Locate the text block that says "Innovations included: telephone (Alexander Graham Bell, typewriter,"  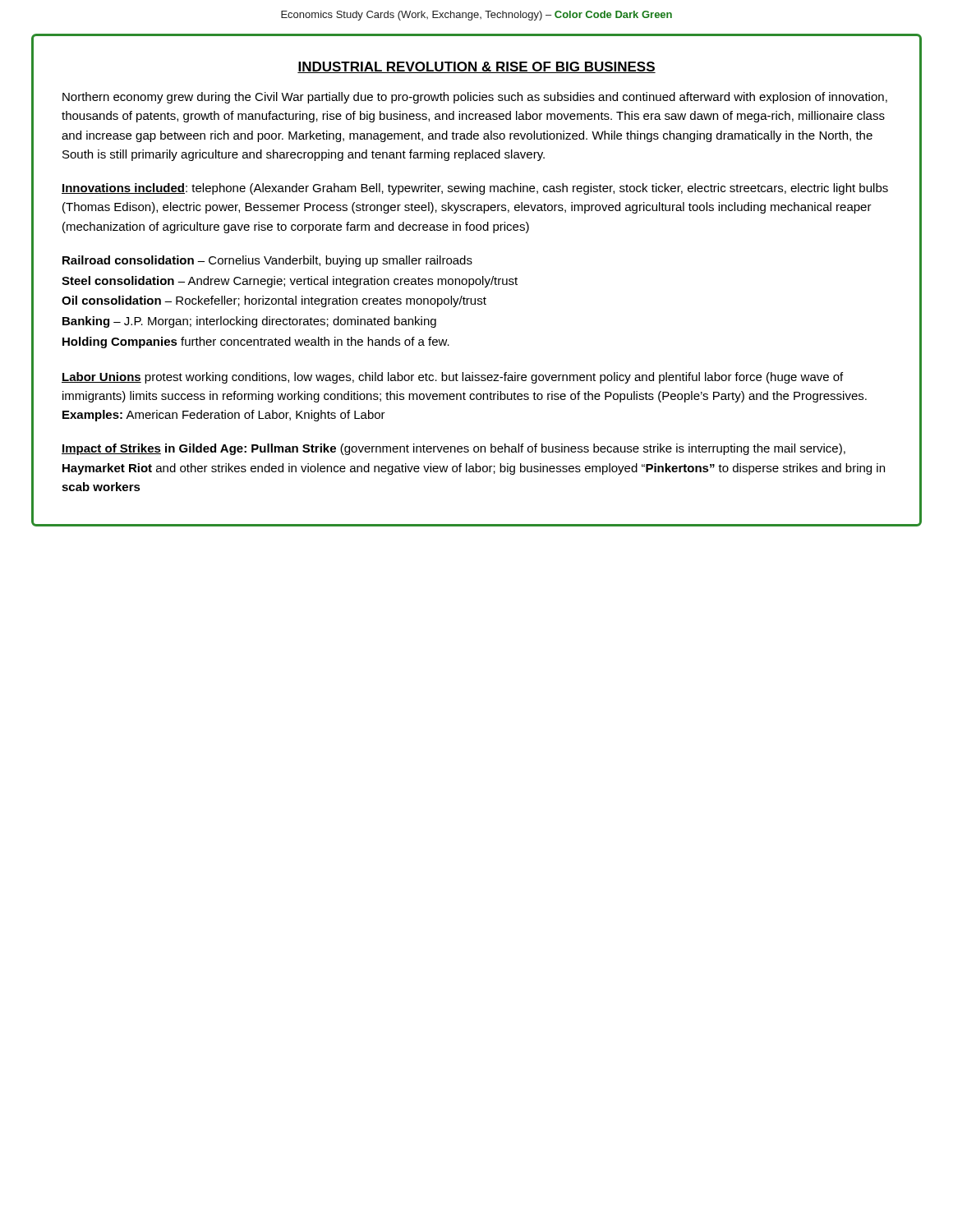point(475,207)
